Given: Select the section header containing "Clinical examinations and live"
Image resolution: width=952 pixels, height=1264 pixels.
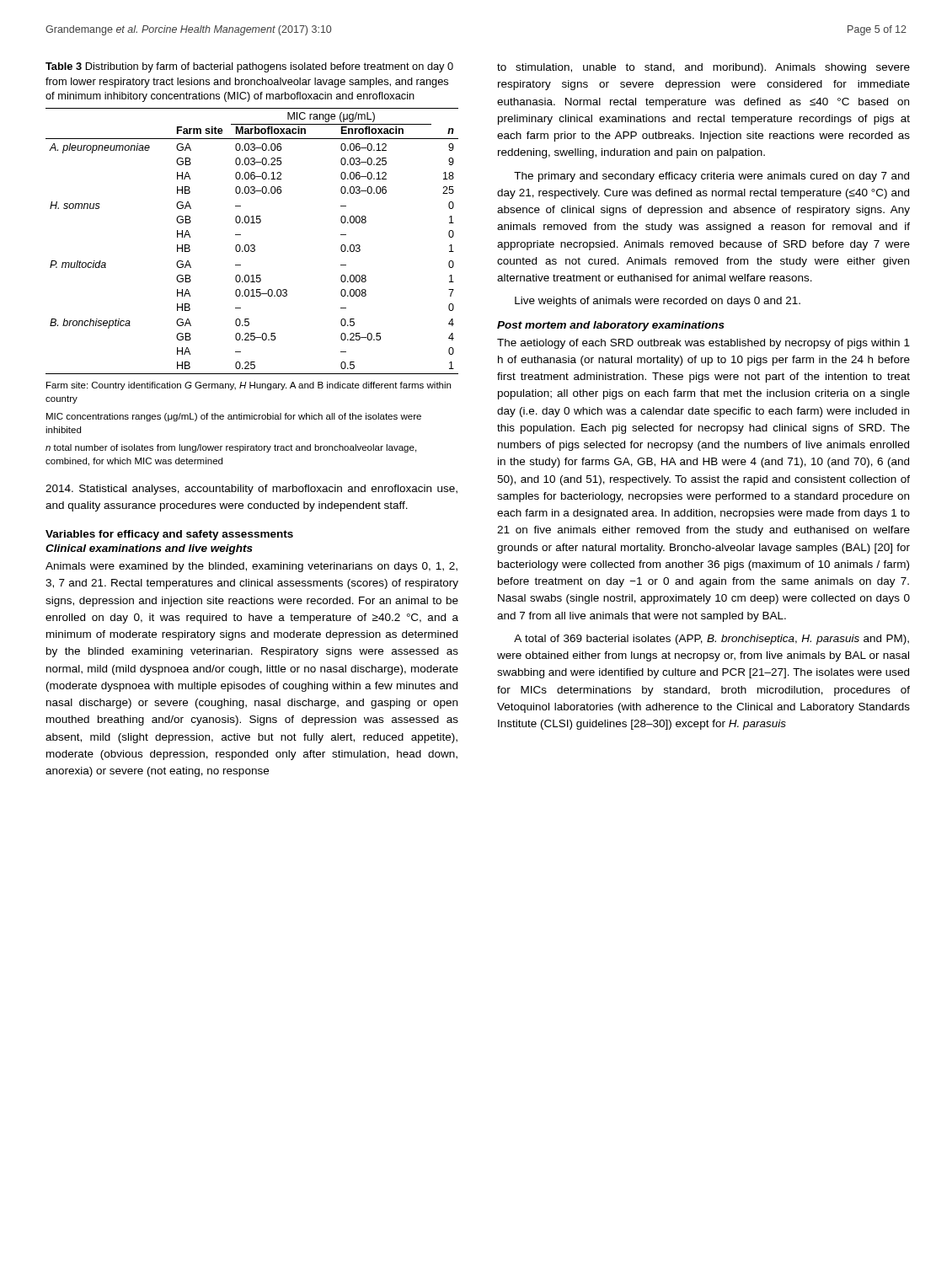Looking at the screenshot, I should 149,548.
